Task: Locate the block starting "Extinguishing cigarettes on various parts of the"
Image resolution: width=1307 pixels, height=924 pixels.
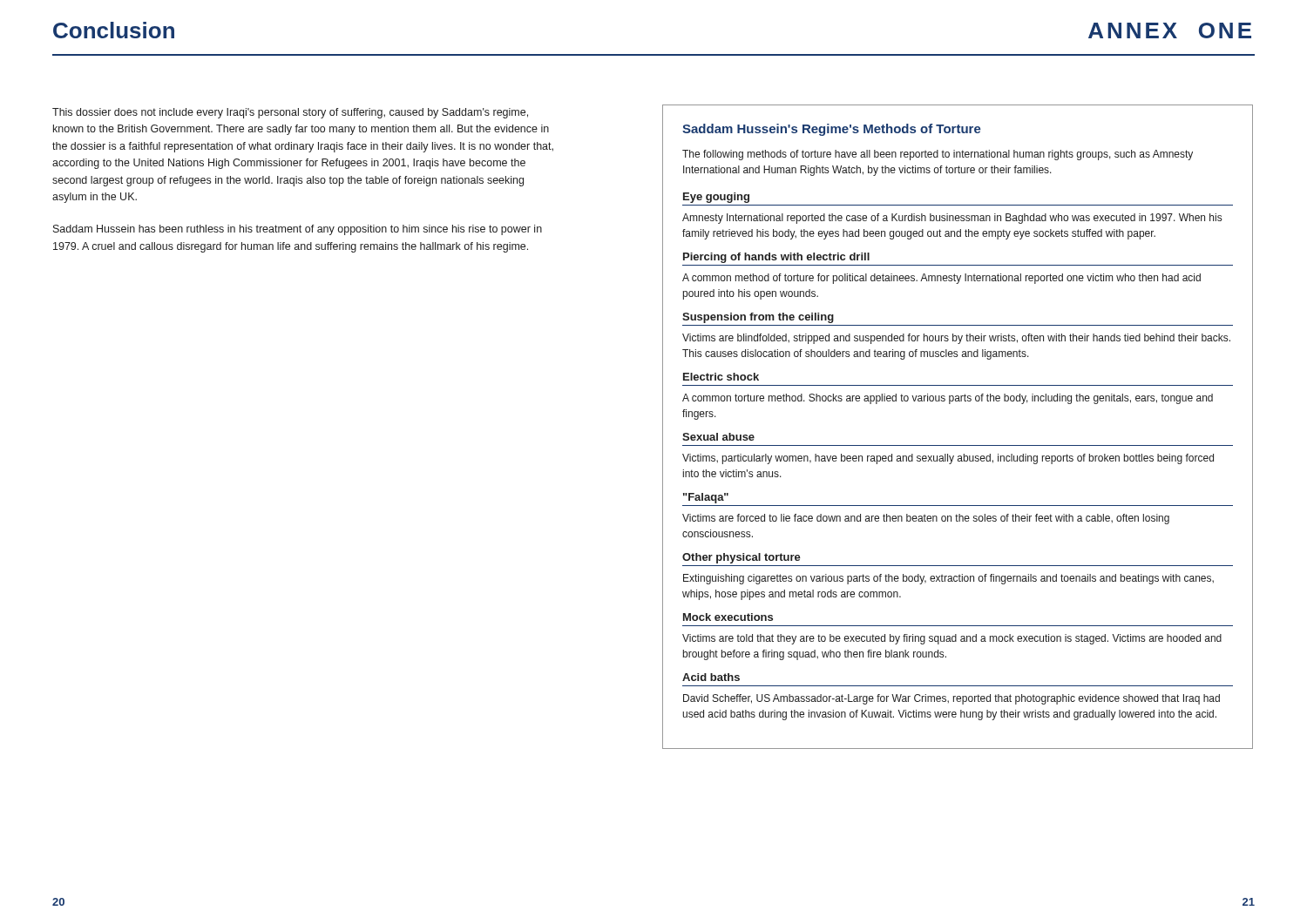Action: click(948, 586)
